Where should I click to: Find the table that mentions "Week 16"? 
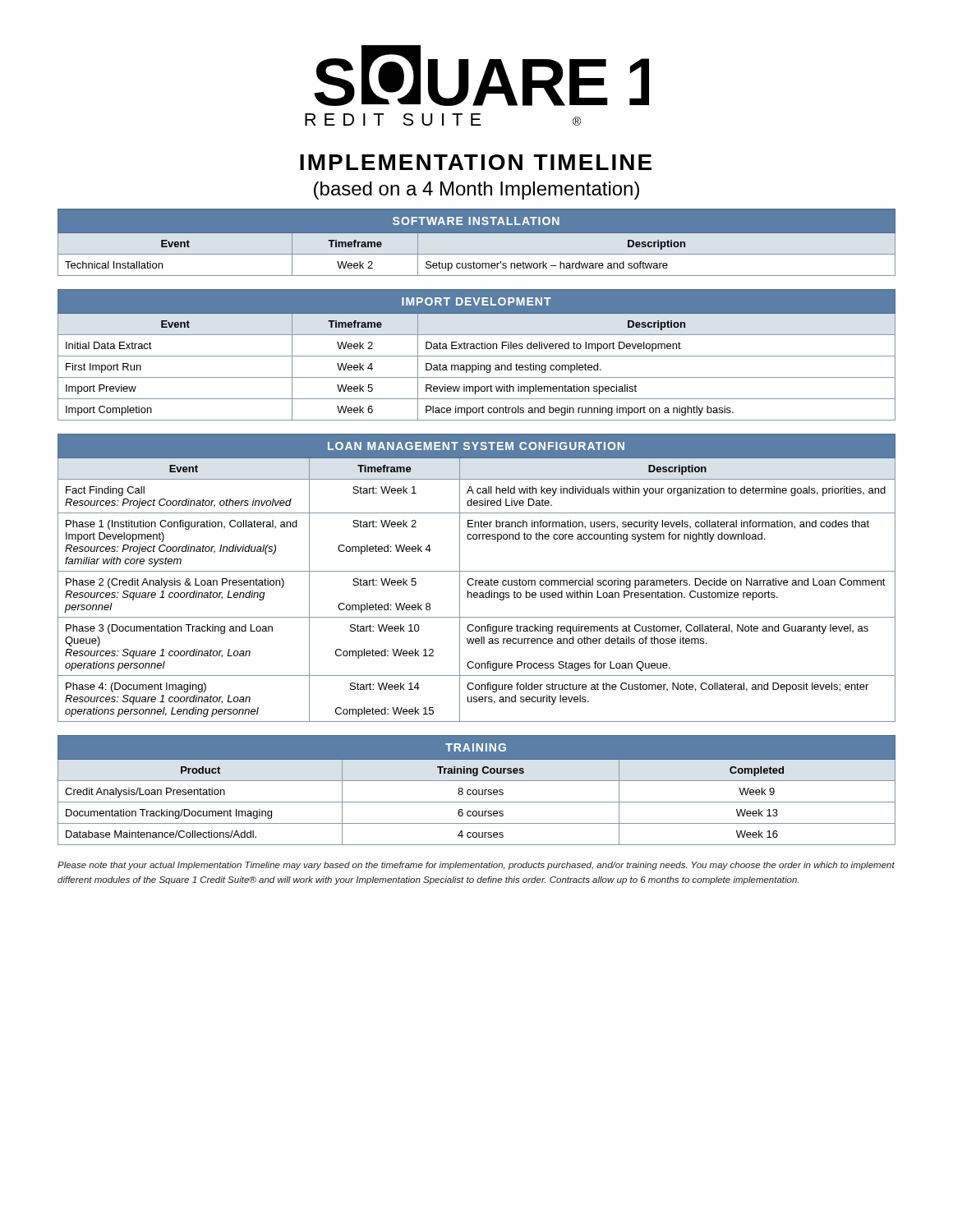pos(476,790)
